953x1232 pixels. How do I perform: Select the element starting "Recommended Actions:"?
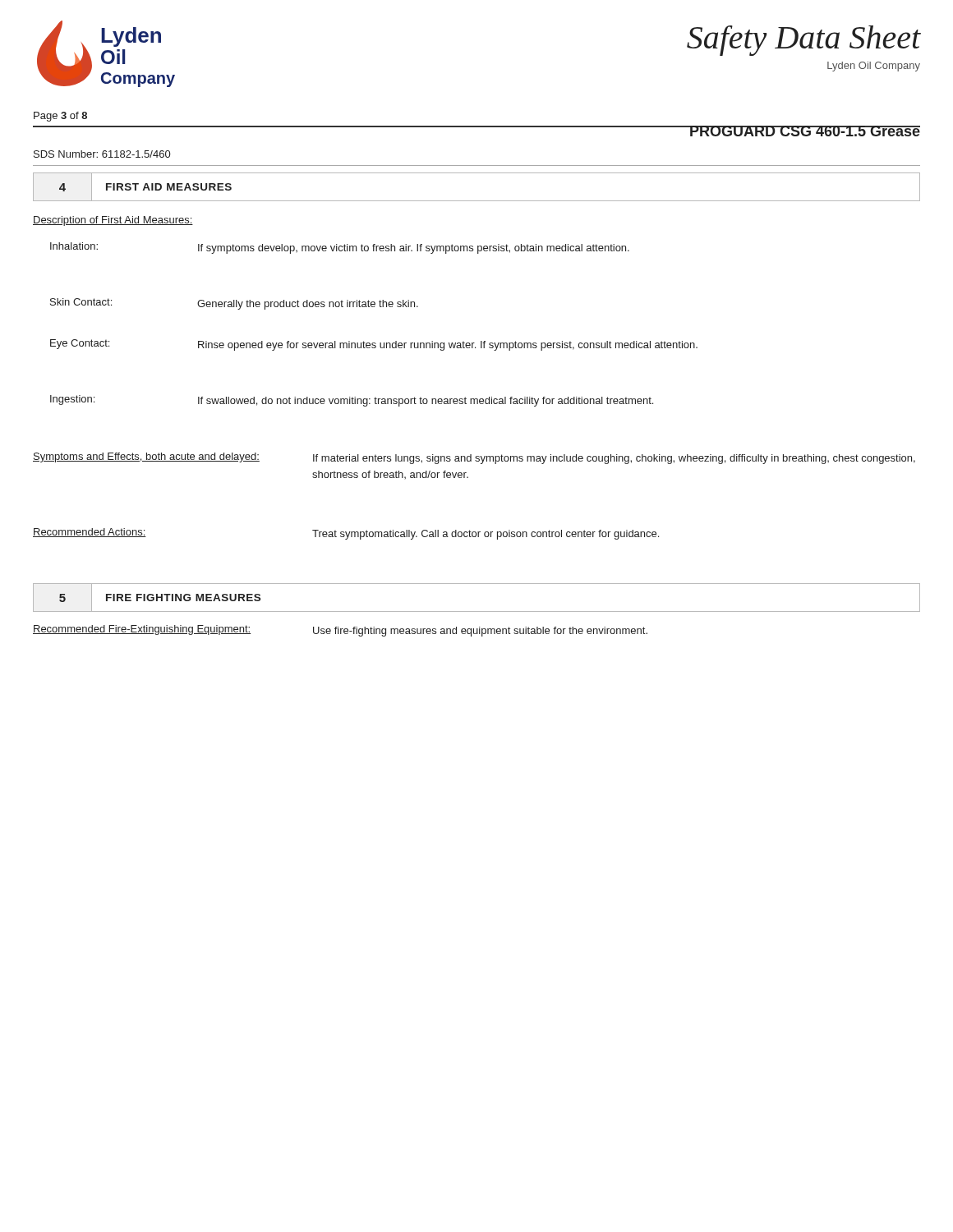tap(89, 532)
